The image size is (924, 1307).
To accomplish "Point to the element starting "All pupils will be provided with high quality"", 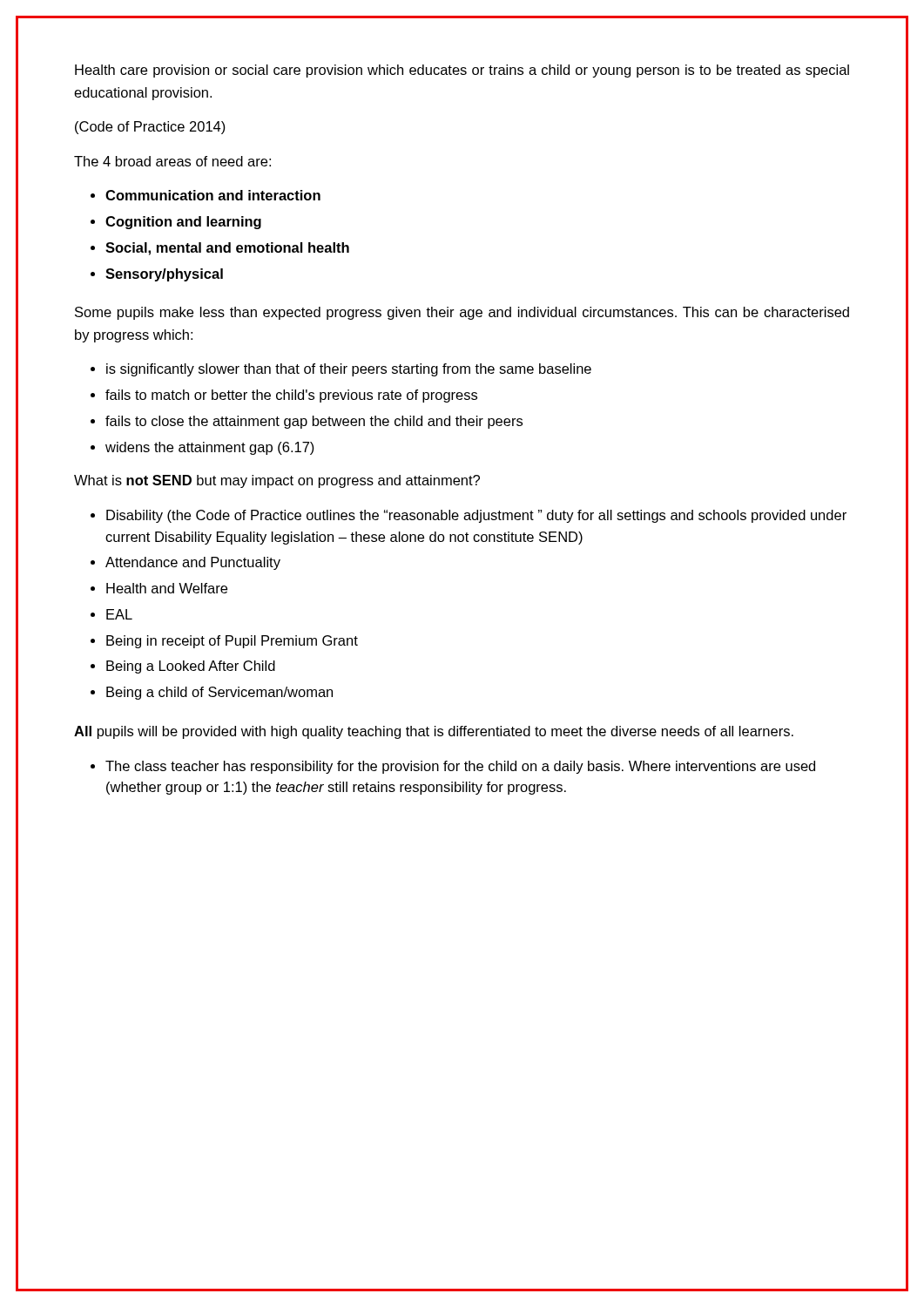I will point(434,731).
